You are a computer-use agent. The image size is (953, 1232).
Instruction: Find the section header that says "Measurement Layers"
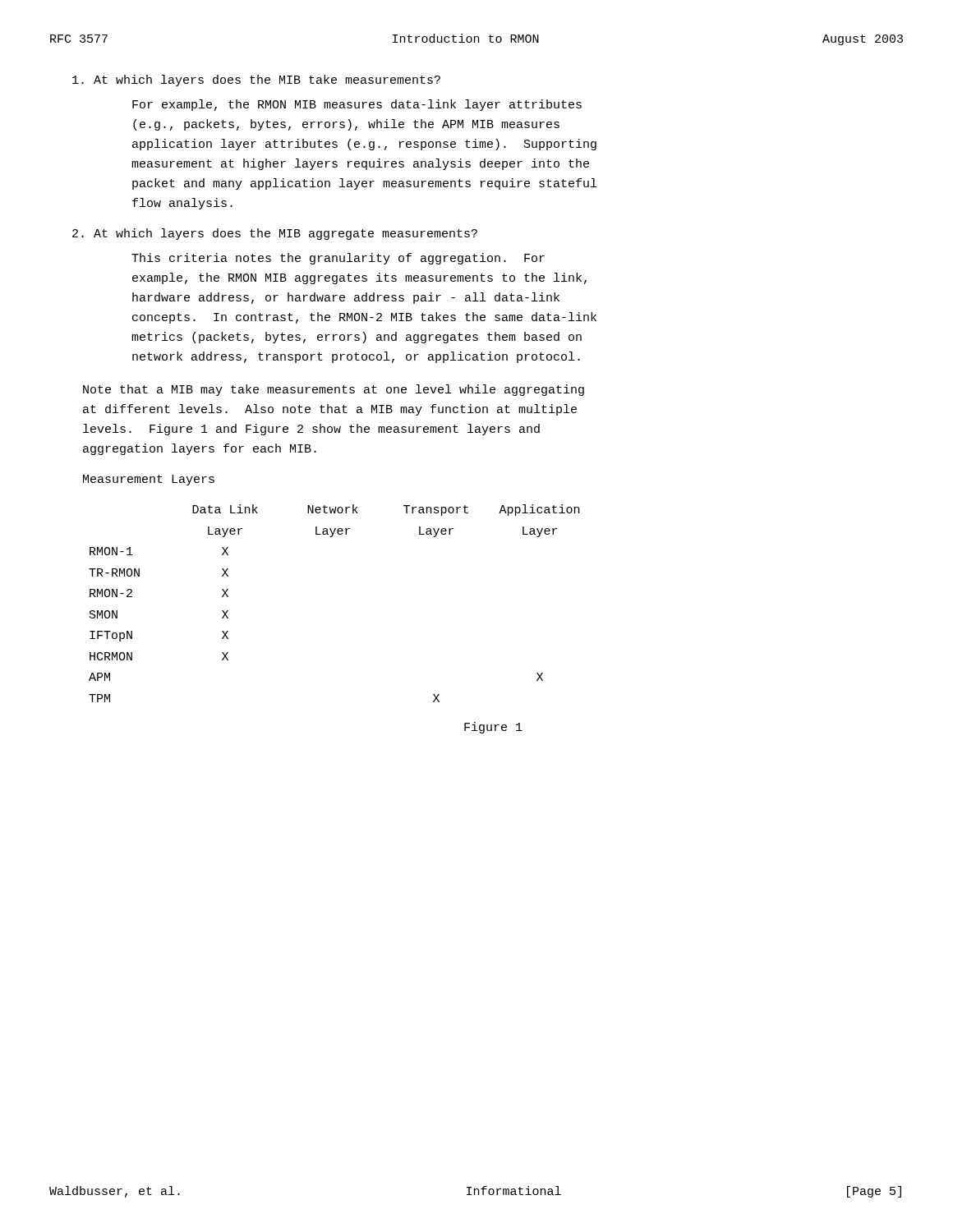pyautogui.click(x=149, y=480)
